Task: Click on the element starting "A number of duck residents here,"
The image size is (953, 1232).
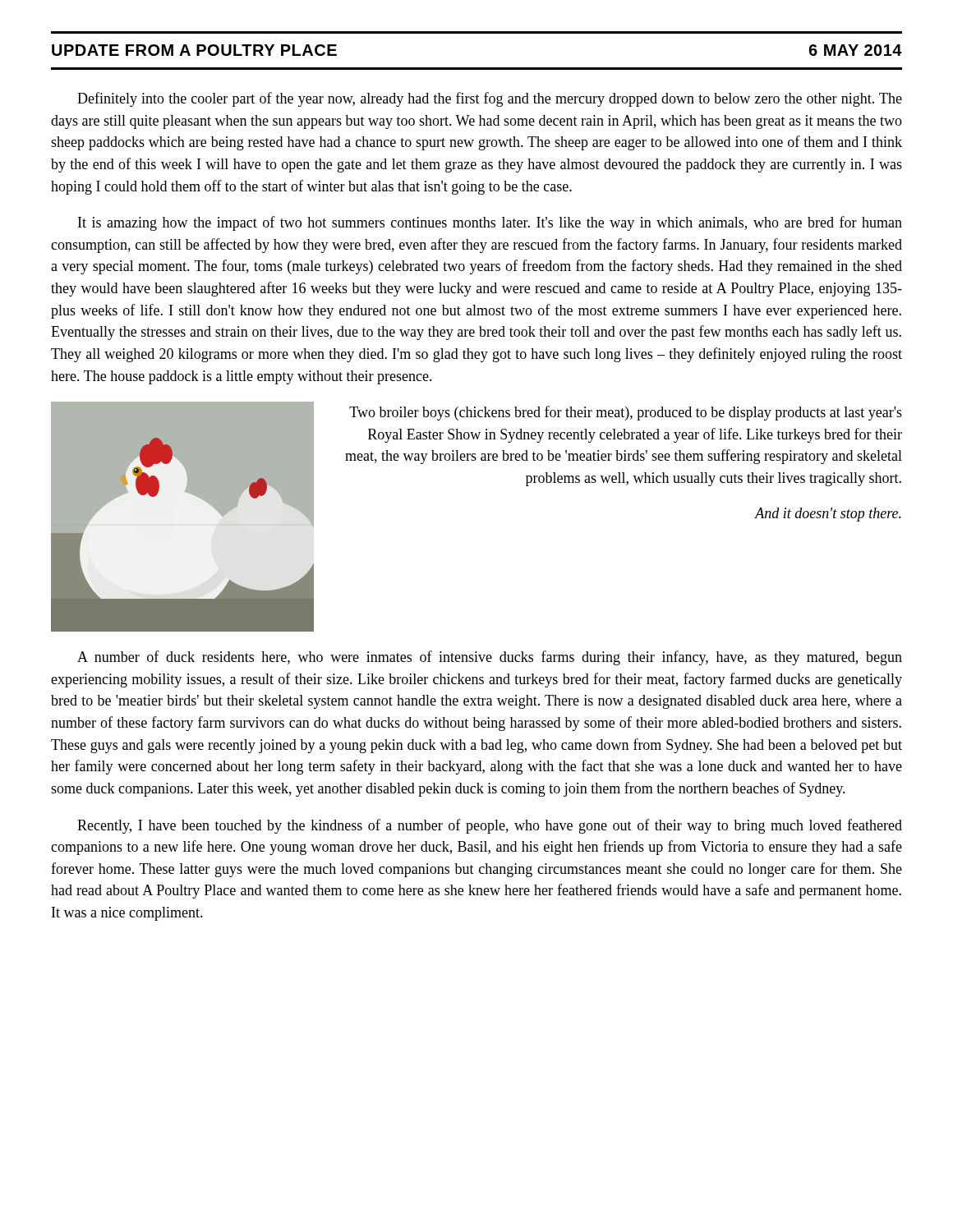Action: pos(476,723)
